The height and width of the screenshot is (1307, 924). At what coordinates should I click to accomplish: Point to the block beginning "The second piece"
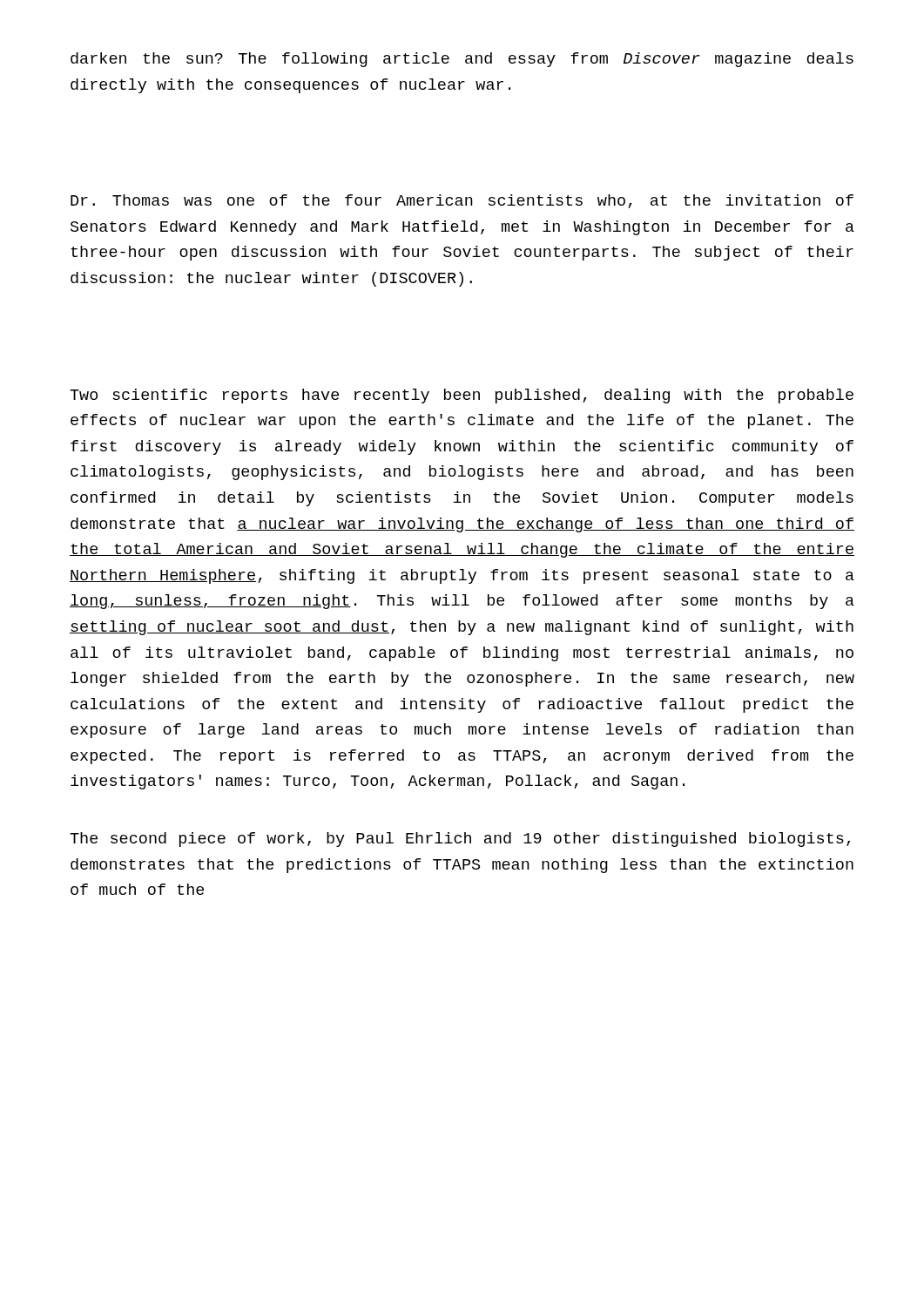[462, 865]
